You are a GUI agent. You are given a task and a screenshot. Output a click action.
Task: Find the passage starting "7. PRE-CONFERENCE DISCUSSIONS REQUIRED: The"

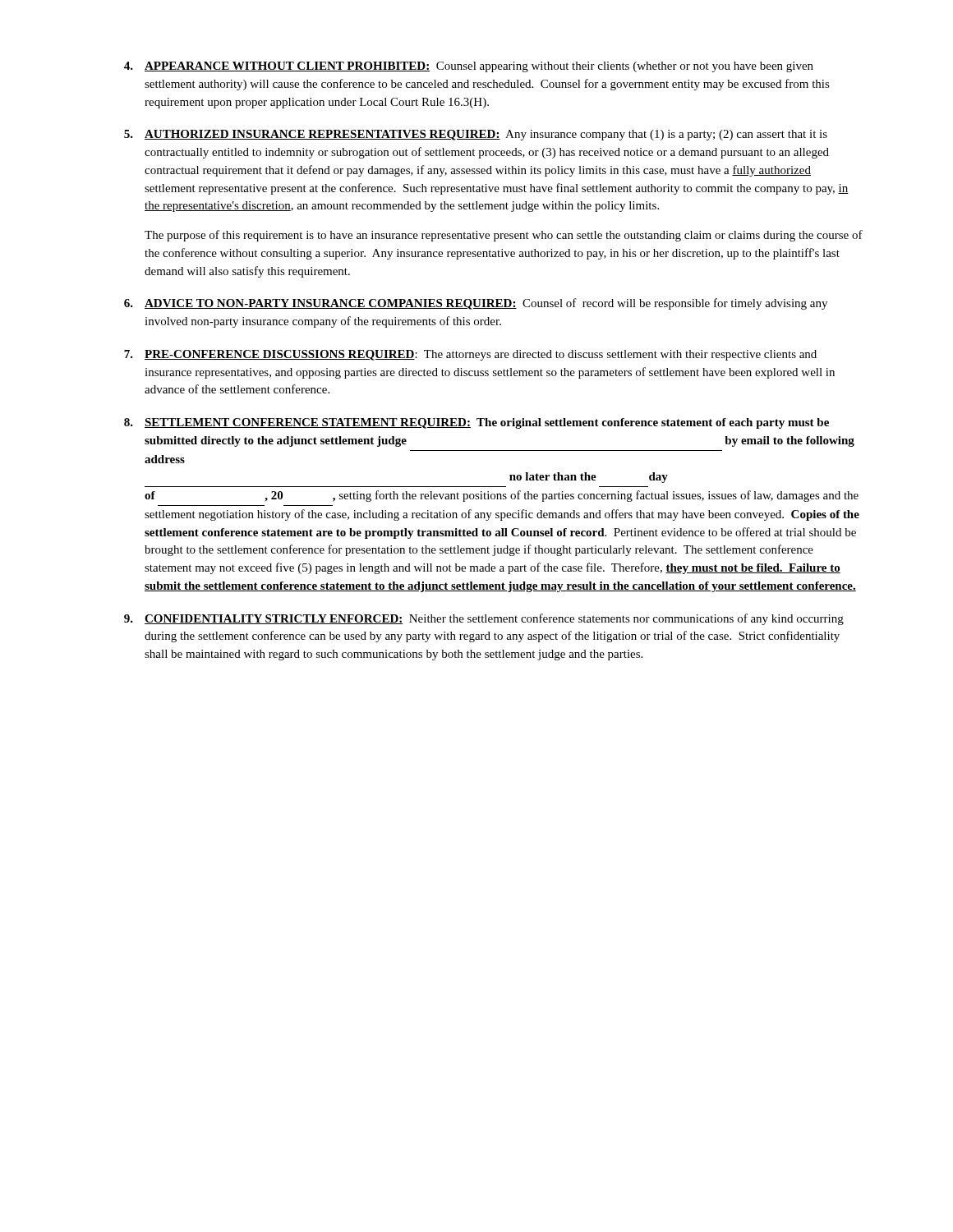click(476, 372)
